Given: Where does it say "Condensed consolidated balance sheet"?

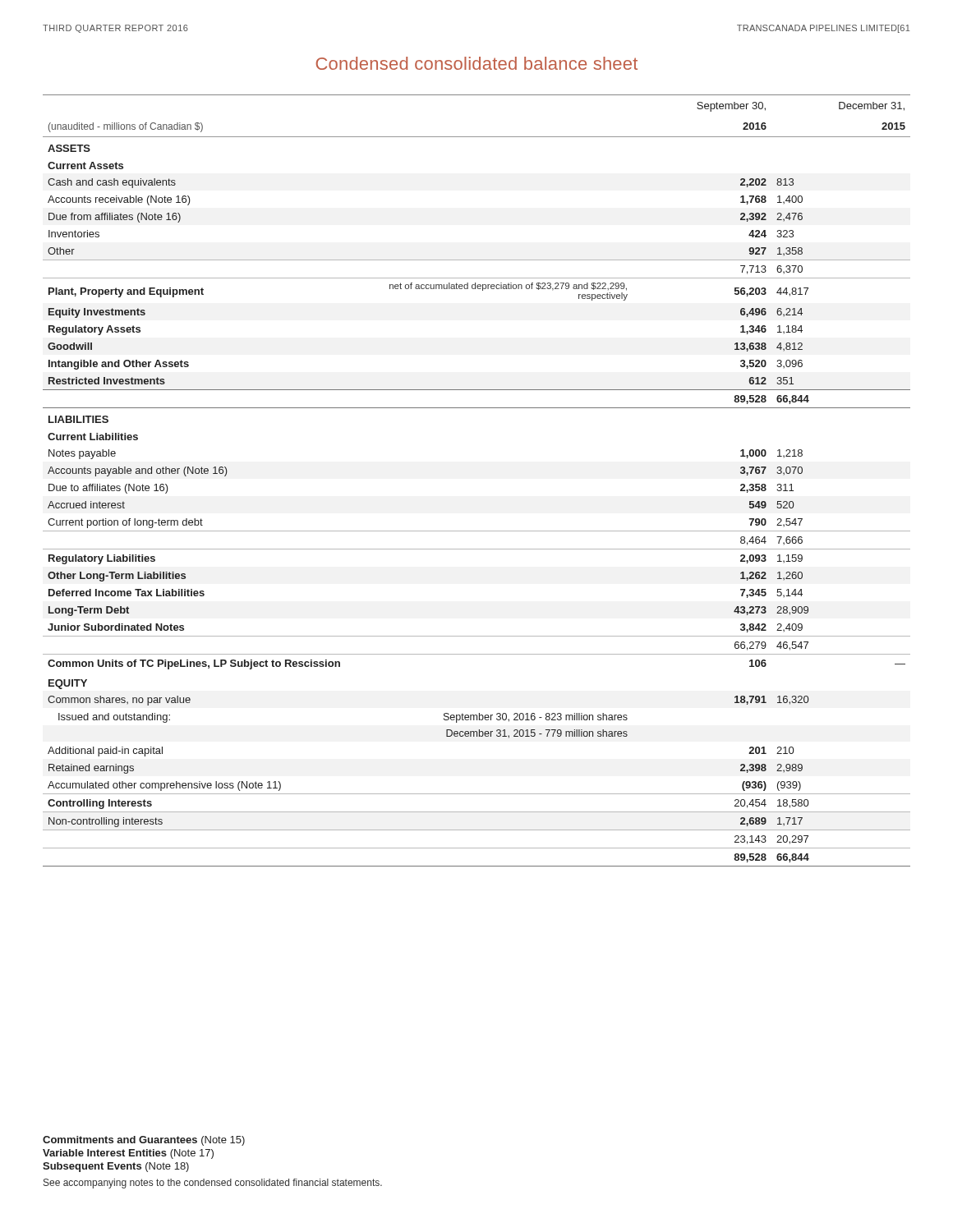Looking at the screenshot, I should (x=476, y=64).
